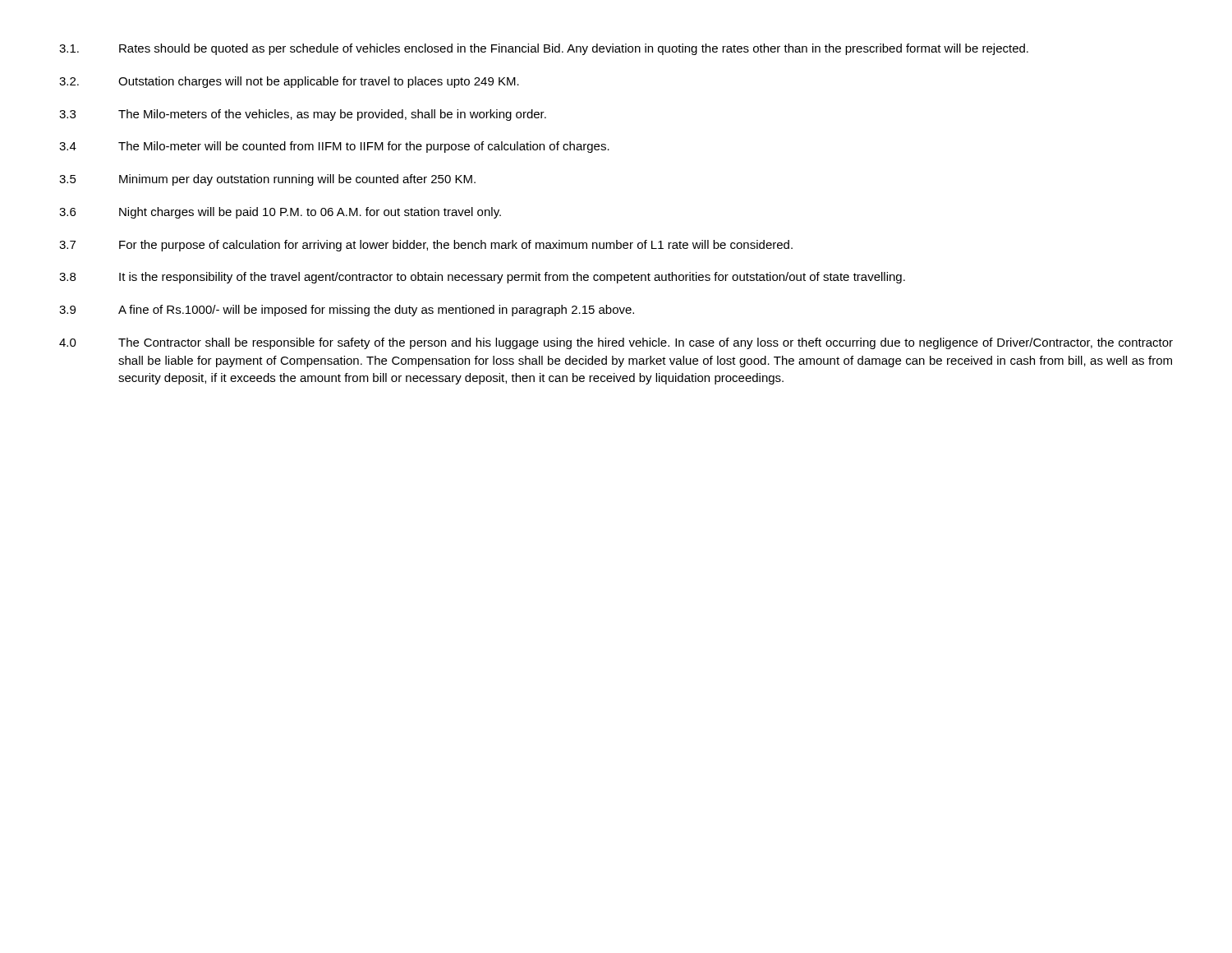Locate the list item that says "3.1. Rates should be quoted as"
The height and width of the screenshot is (953, 1232).
pos(616,48)
